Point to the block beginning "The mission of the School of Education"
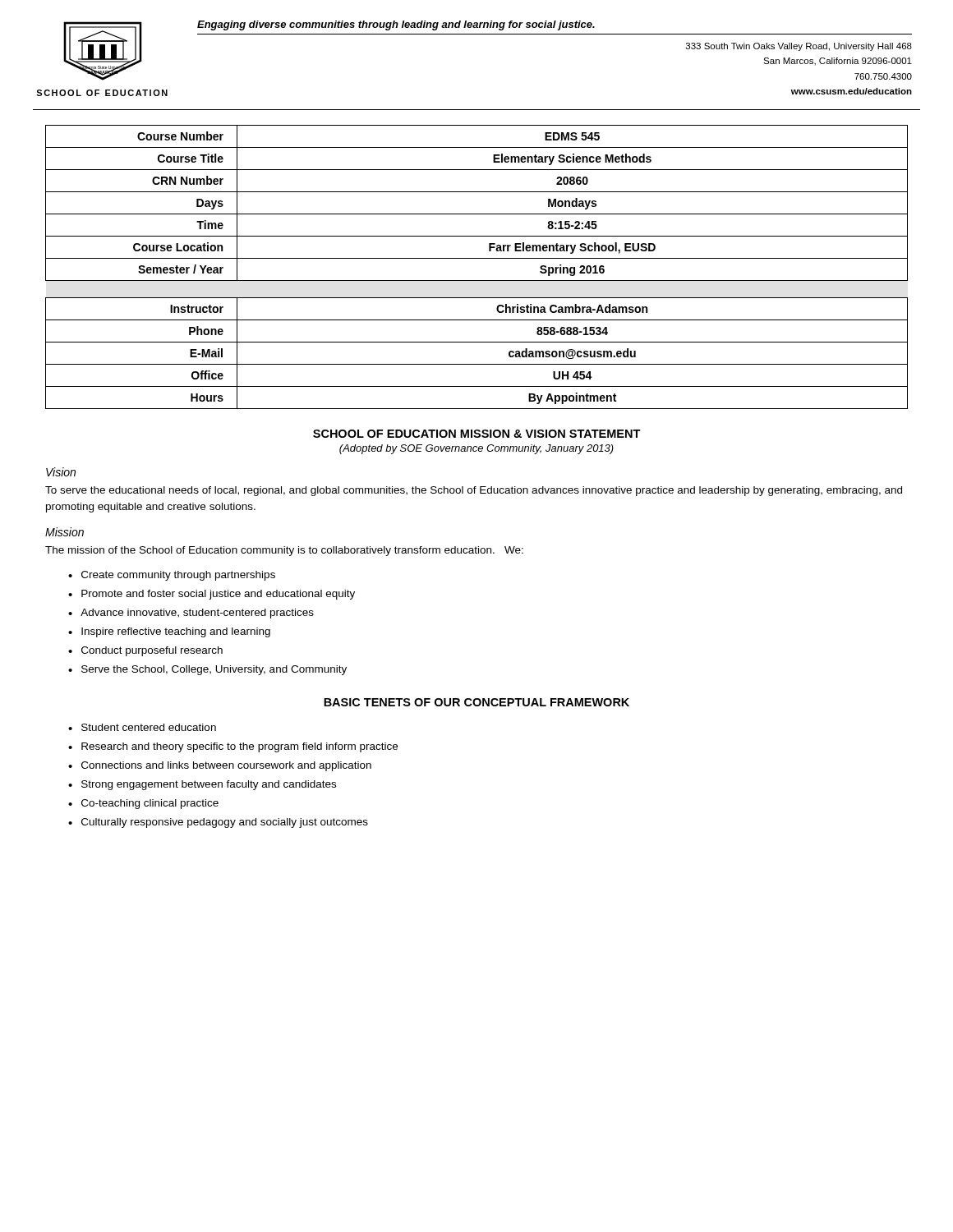Viewport: 953px width, 1232px height. coord(285,550)
